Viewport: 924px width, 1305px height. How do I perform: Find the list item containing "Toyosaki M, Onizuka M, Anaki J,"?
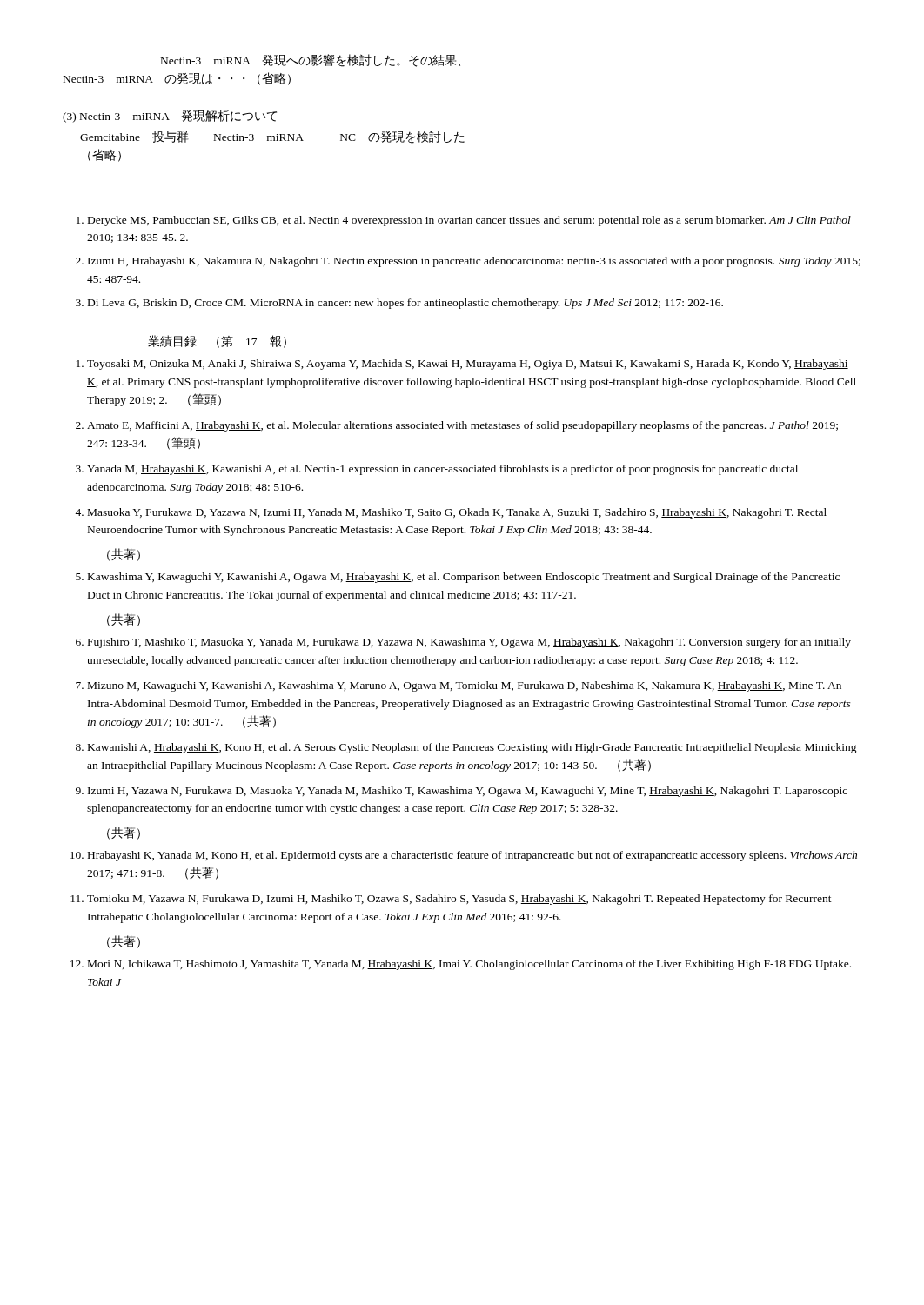(474, 673)
